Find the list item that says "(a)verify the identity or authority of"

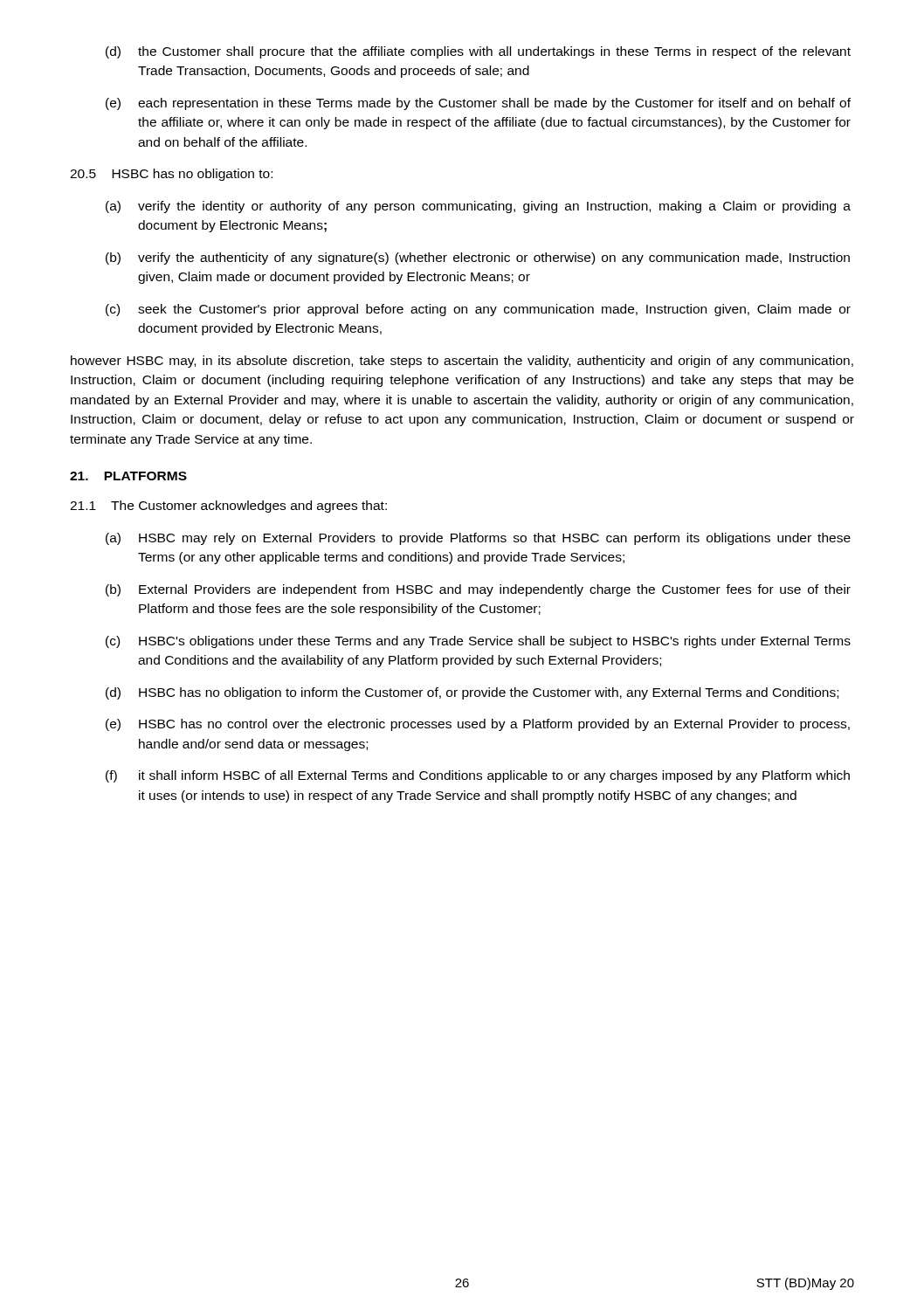478,216
